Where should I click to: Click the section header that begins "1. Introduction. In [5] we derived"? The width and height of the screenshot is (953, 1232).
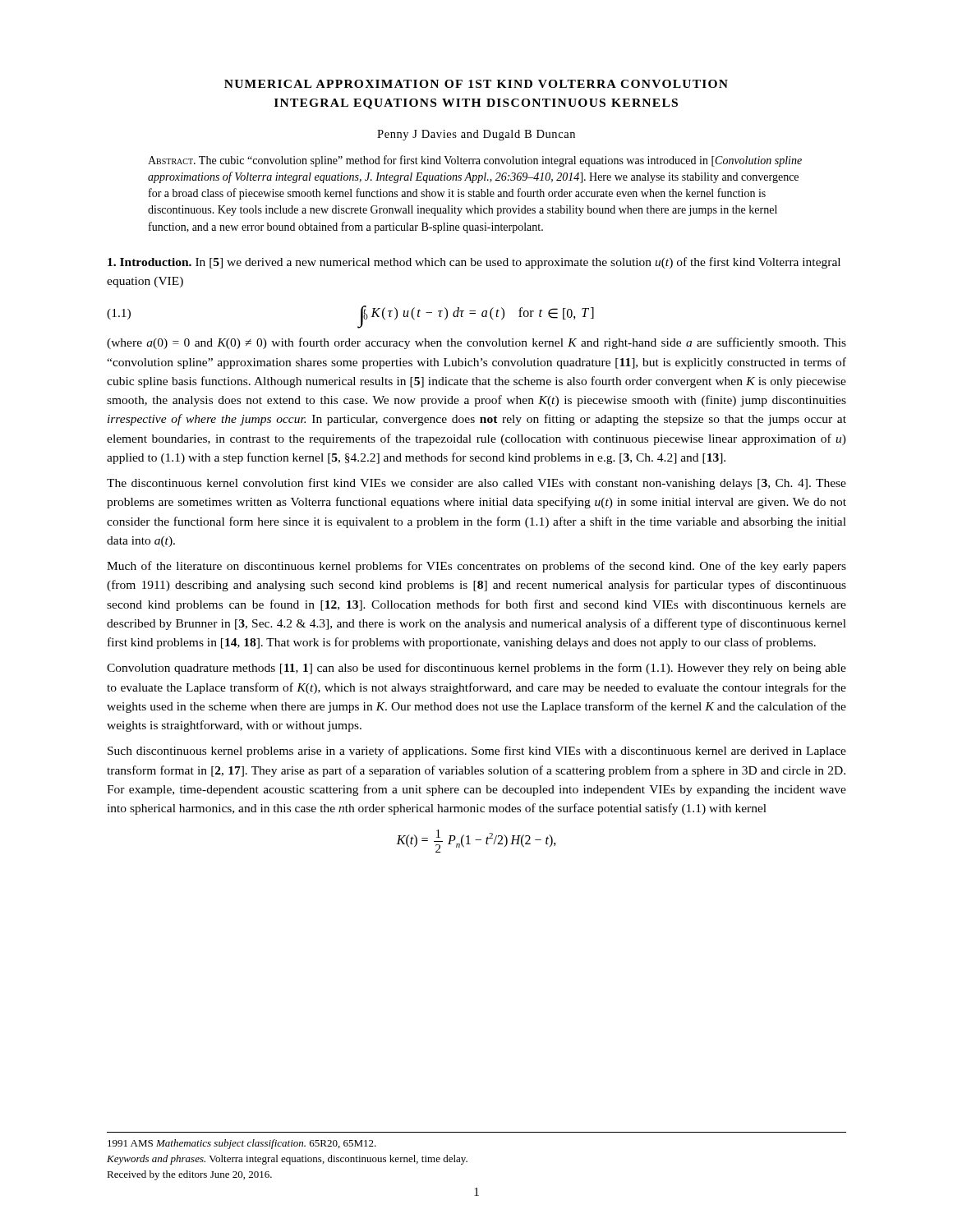coord(474,271)
